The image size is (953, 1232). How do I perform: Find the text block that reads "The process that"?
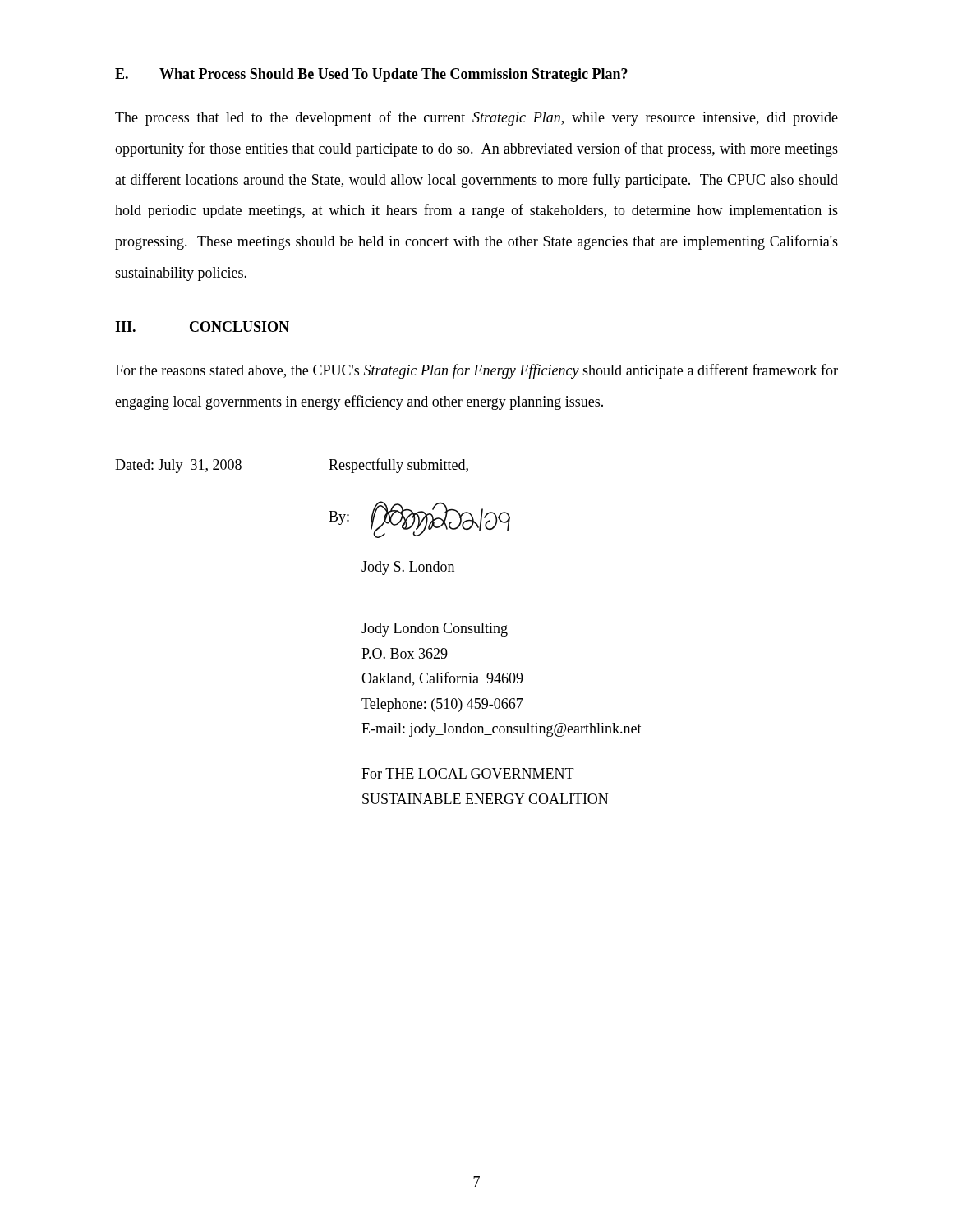[476, 195]
